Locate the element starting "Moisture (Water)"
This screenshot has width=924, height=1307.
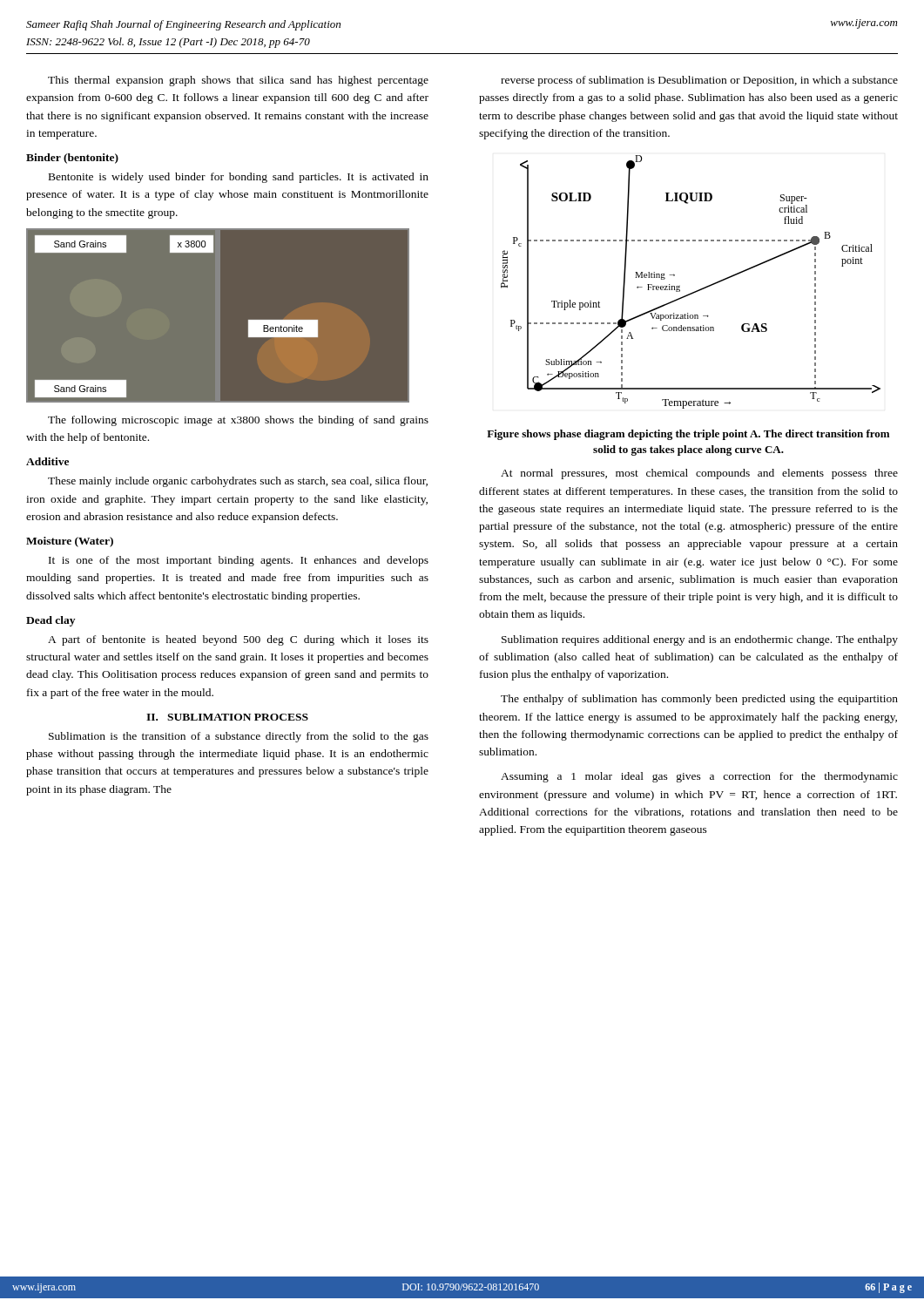point(70,542)
